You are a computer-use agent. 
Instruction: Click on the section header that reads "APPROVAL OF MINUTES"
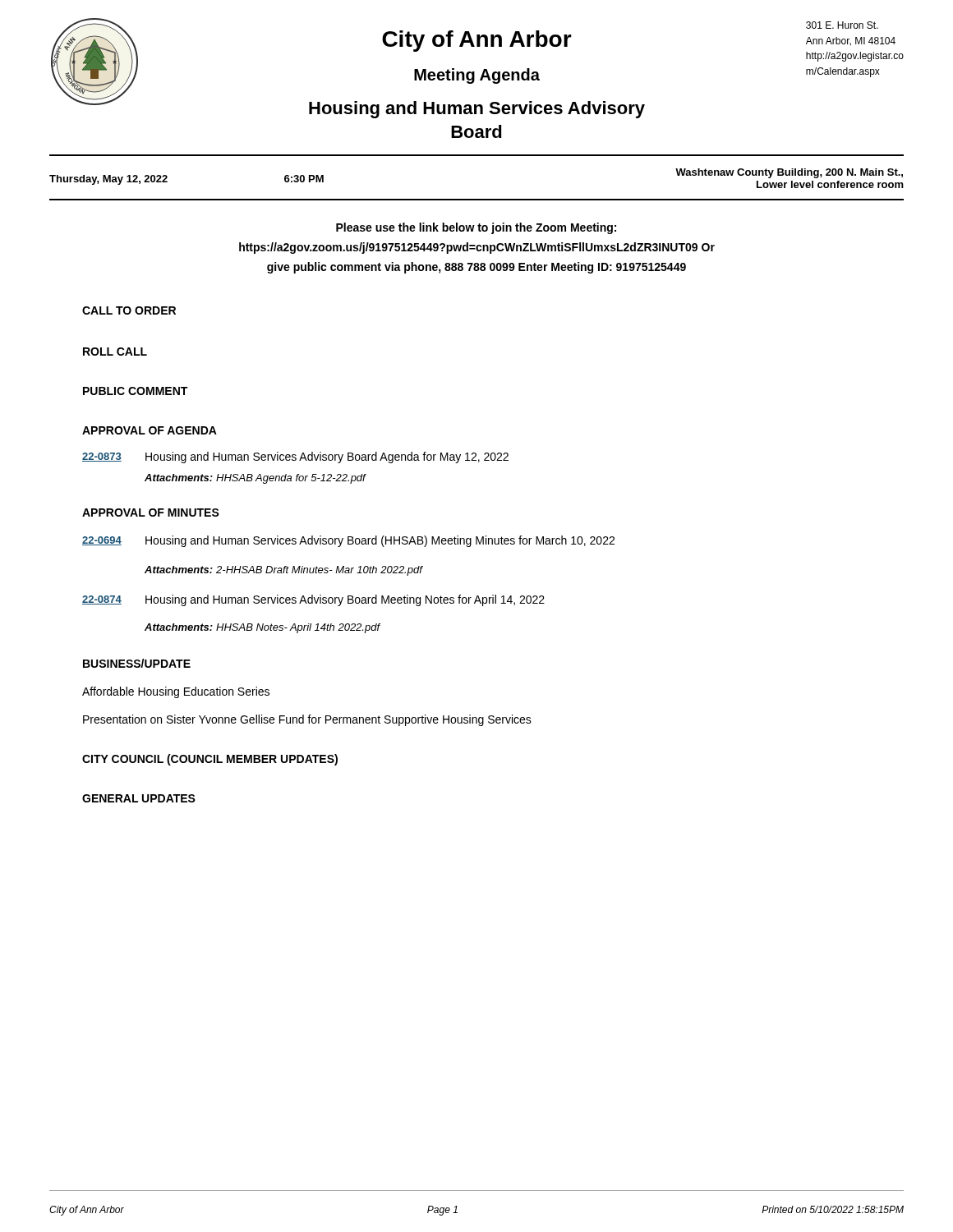(x=151, y=513)
